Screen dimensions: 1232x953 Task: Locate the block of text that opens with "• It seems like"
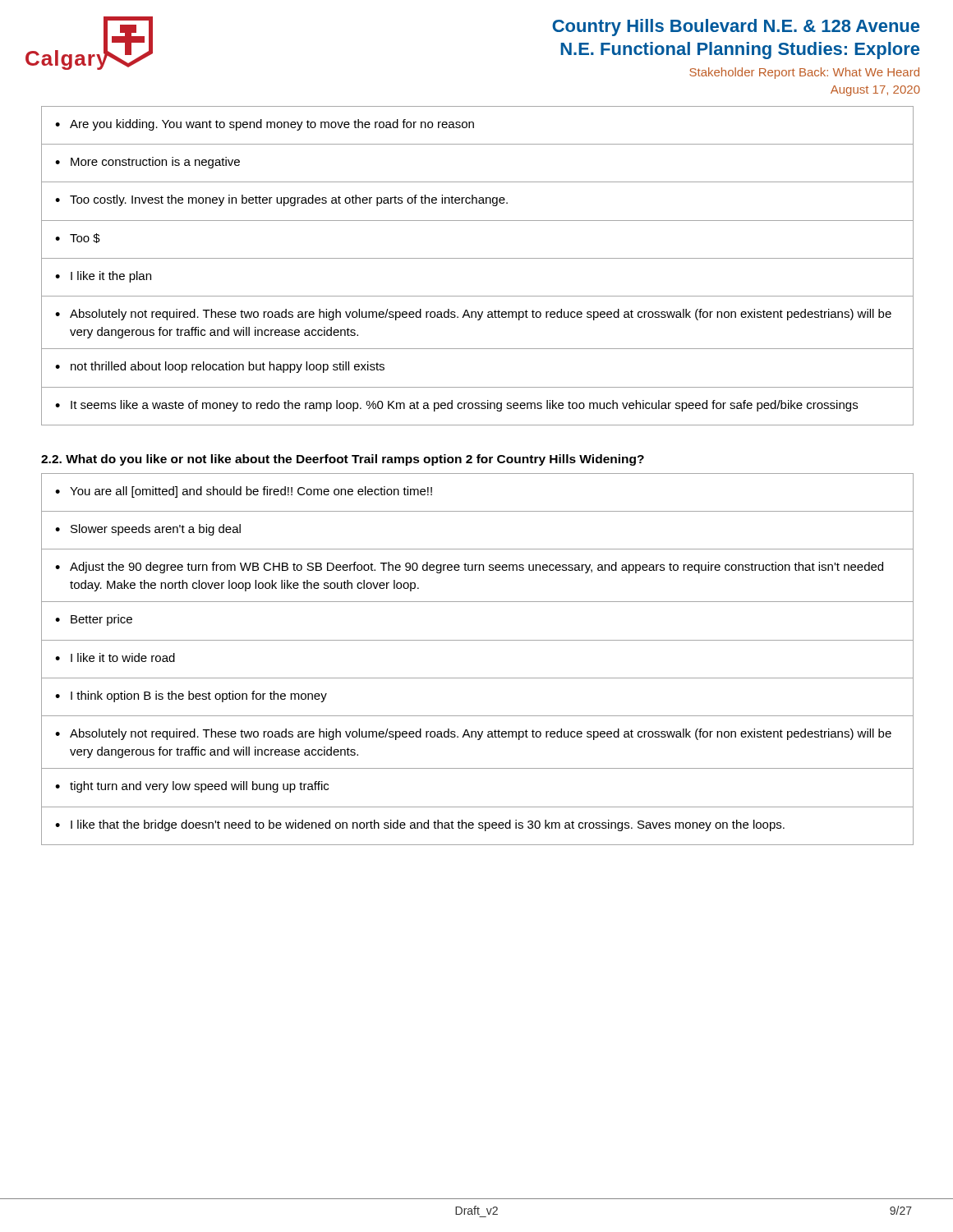tap(477, 406)
